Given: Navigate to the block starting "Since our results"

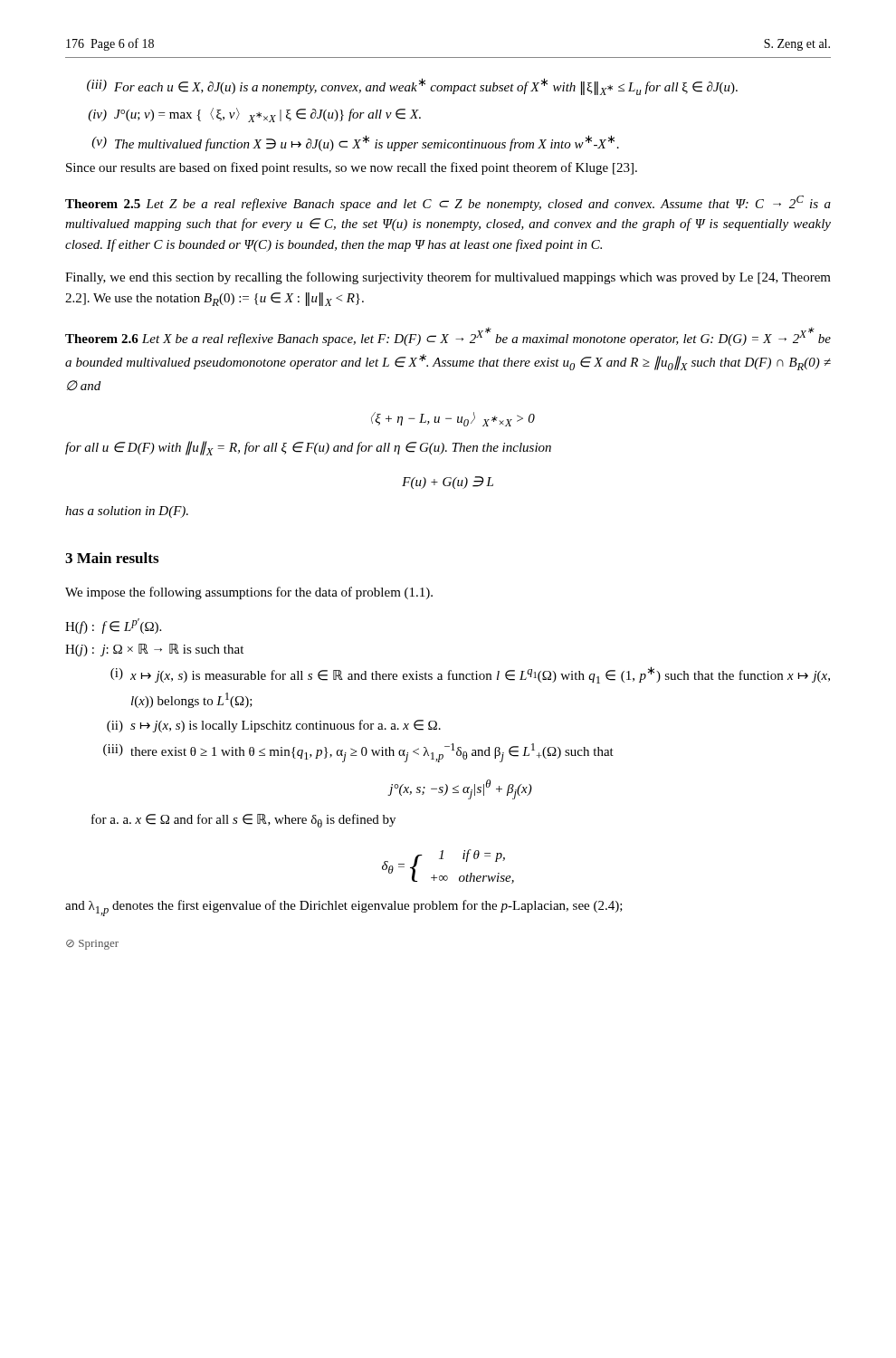Looking at the screenshot, I should pos(448,168).
